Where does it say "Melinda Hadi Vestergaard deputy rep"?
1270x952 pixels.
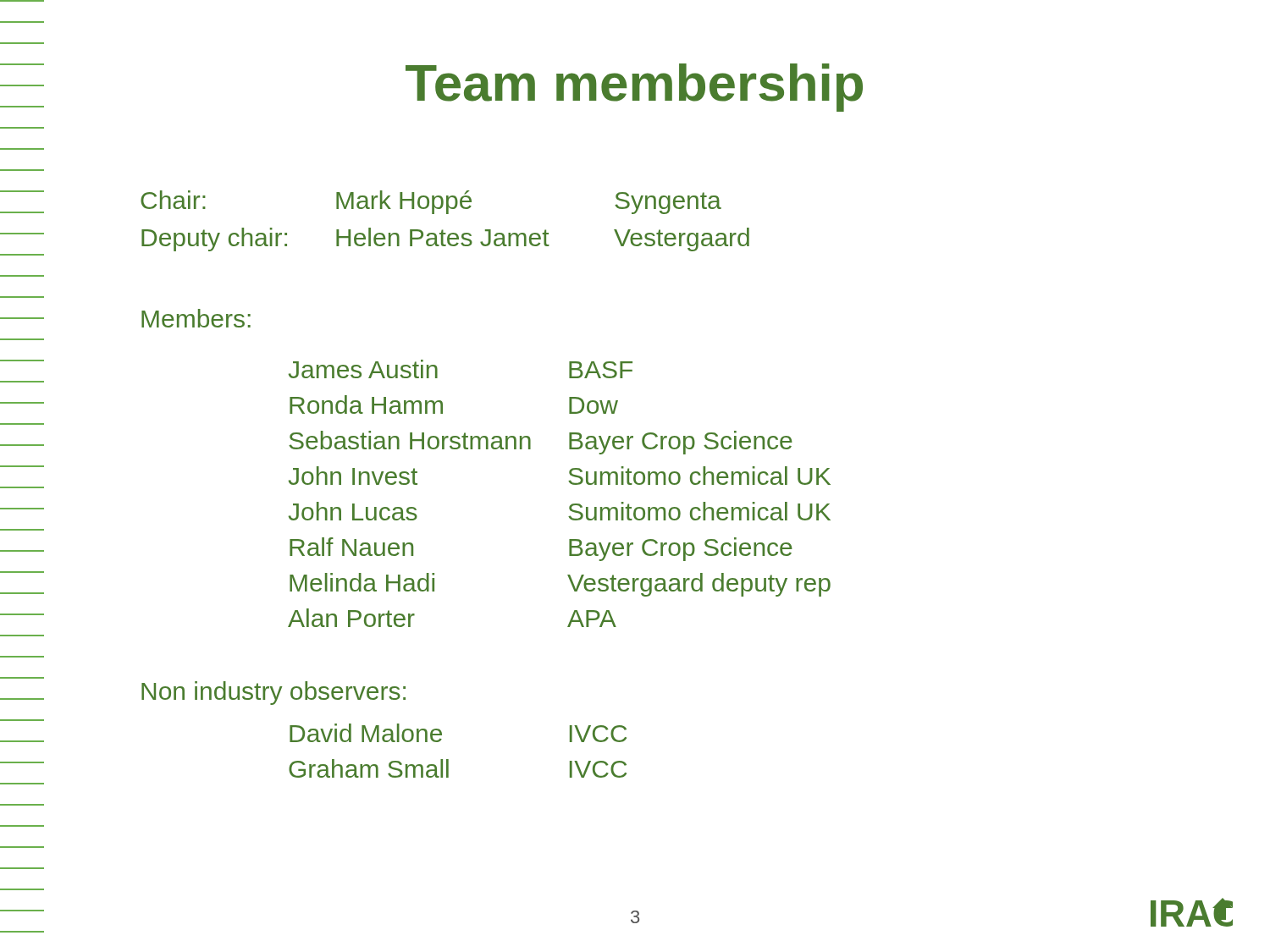click(627, 588)
